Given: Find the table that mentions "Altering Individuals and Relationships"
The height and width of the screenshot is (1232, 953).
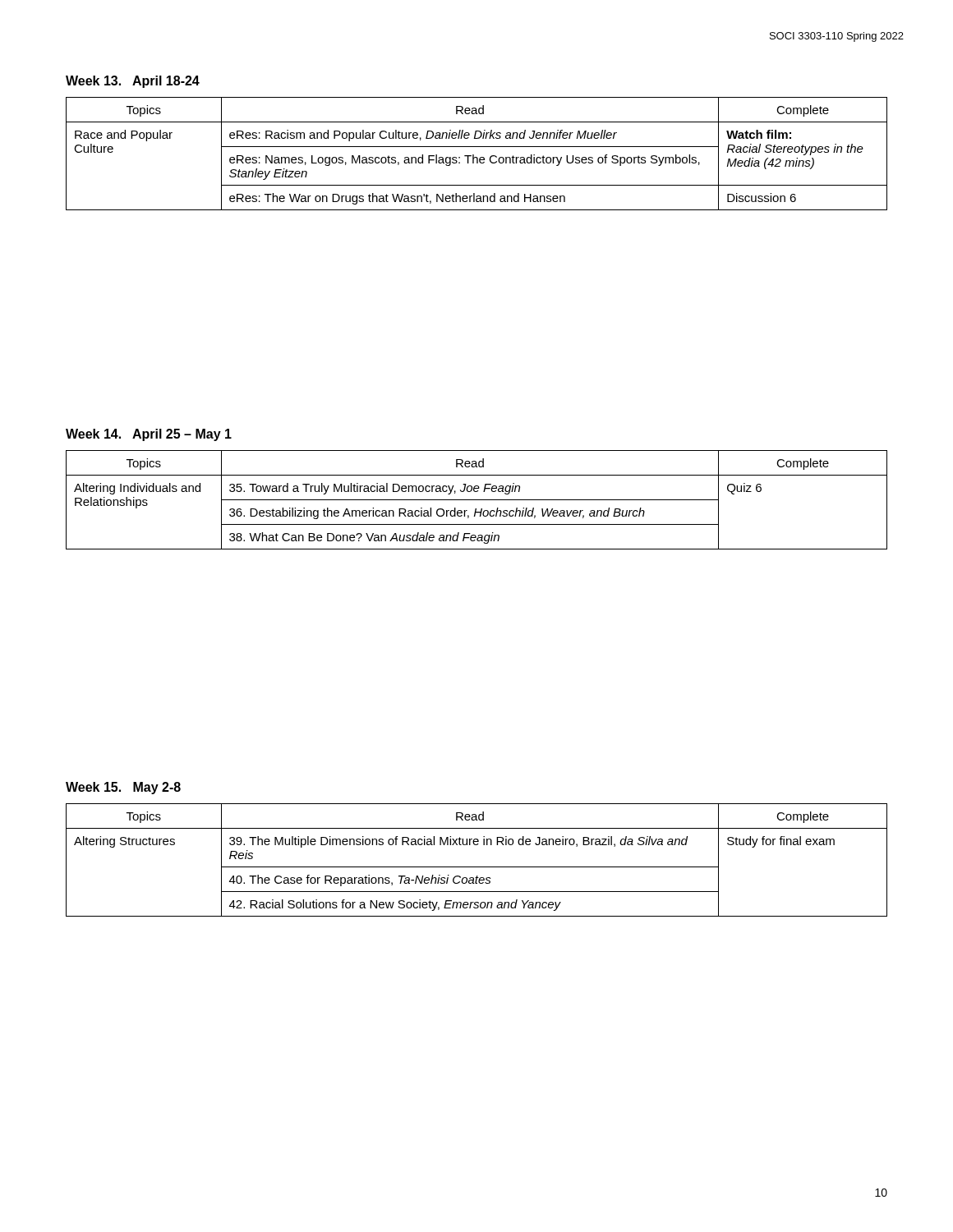Looking at the screenshot, I should coord(476,500).
